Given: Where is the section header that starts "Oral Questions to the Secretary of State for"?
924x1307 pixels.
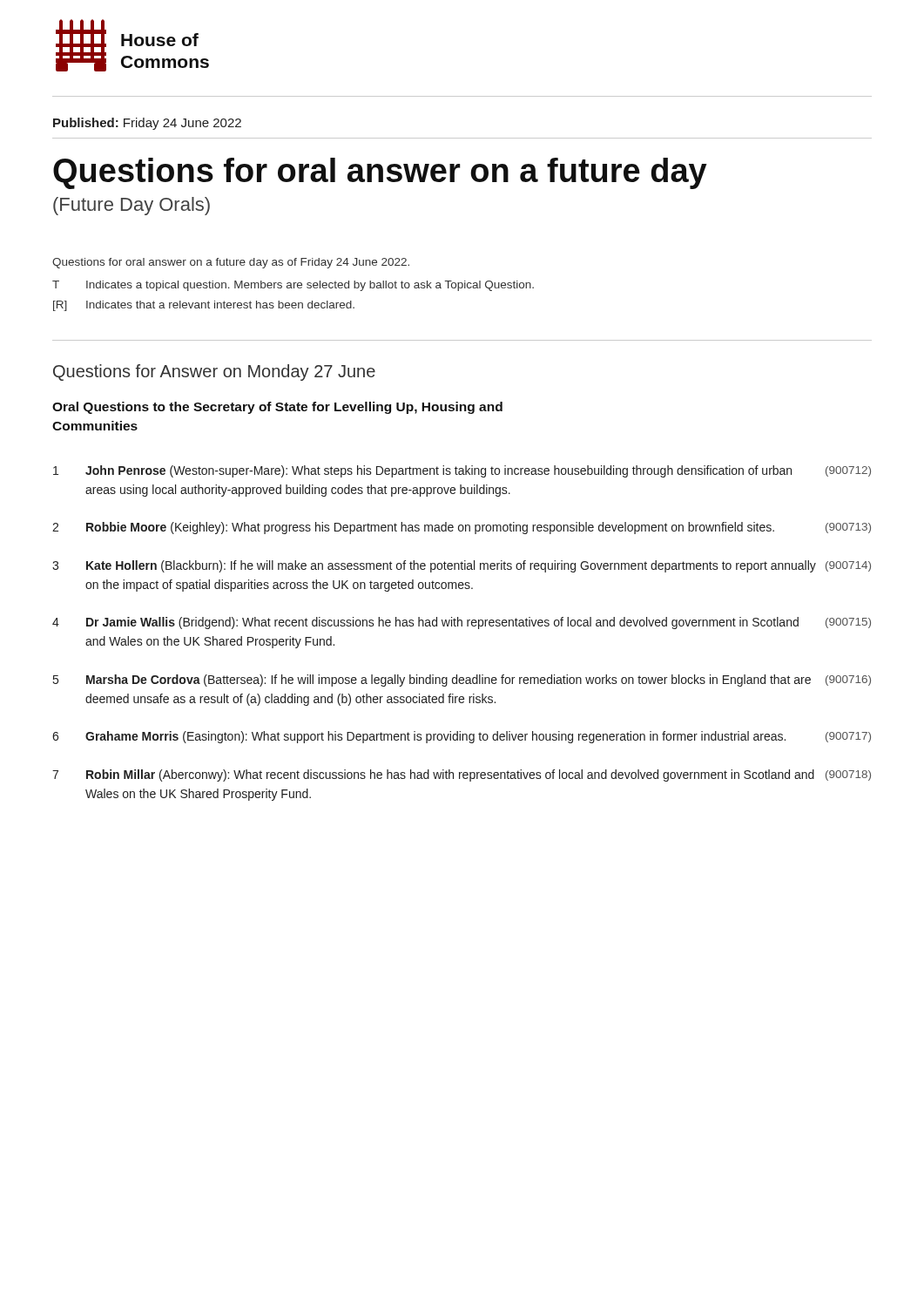Looking at the screenshot, I should click(x=278, y=416).
